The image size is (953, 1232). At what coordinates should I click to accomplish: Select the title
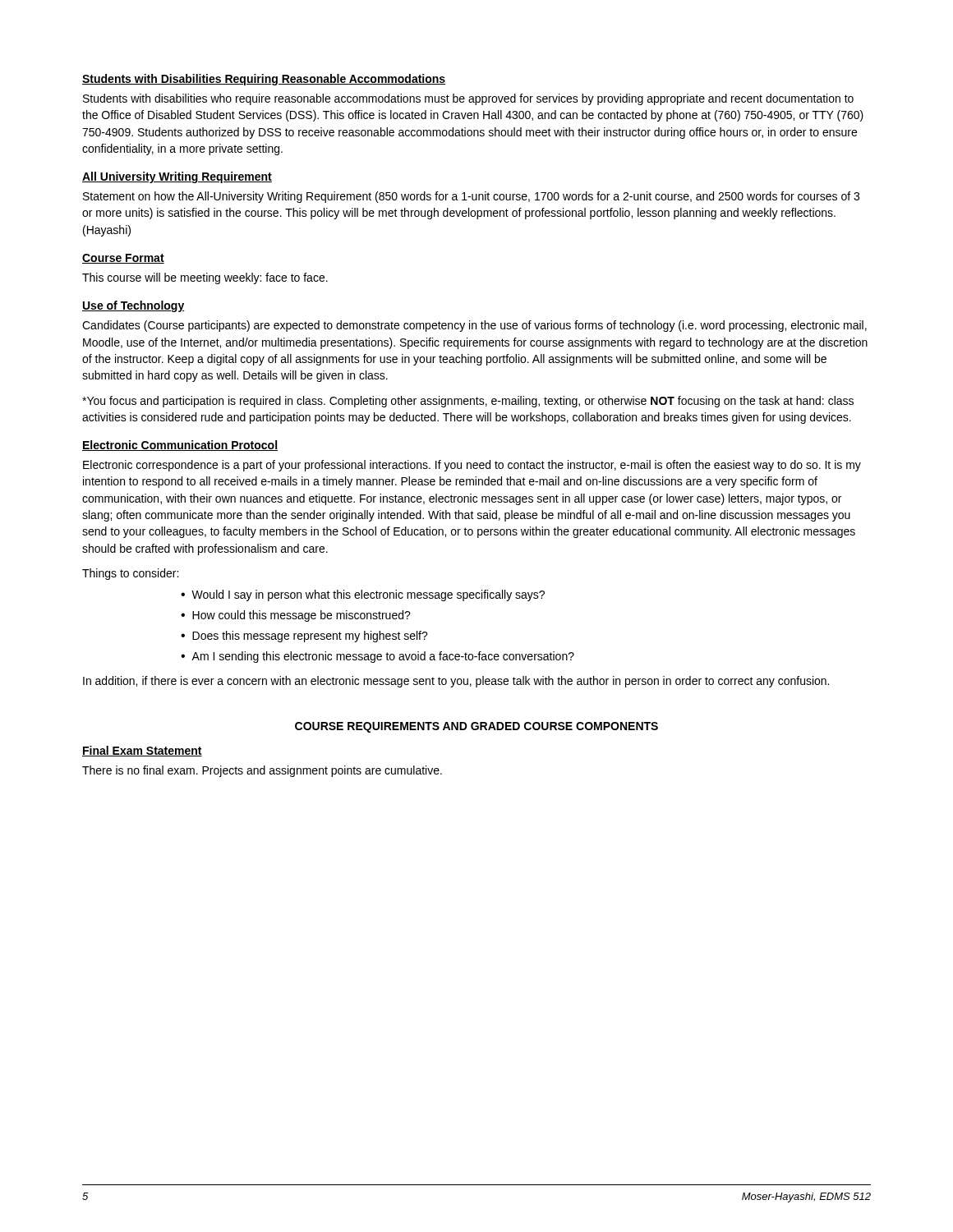click(x=476, y=726)
